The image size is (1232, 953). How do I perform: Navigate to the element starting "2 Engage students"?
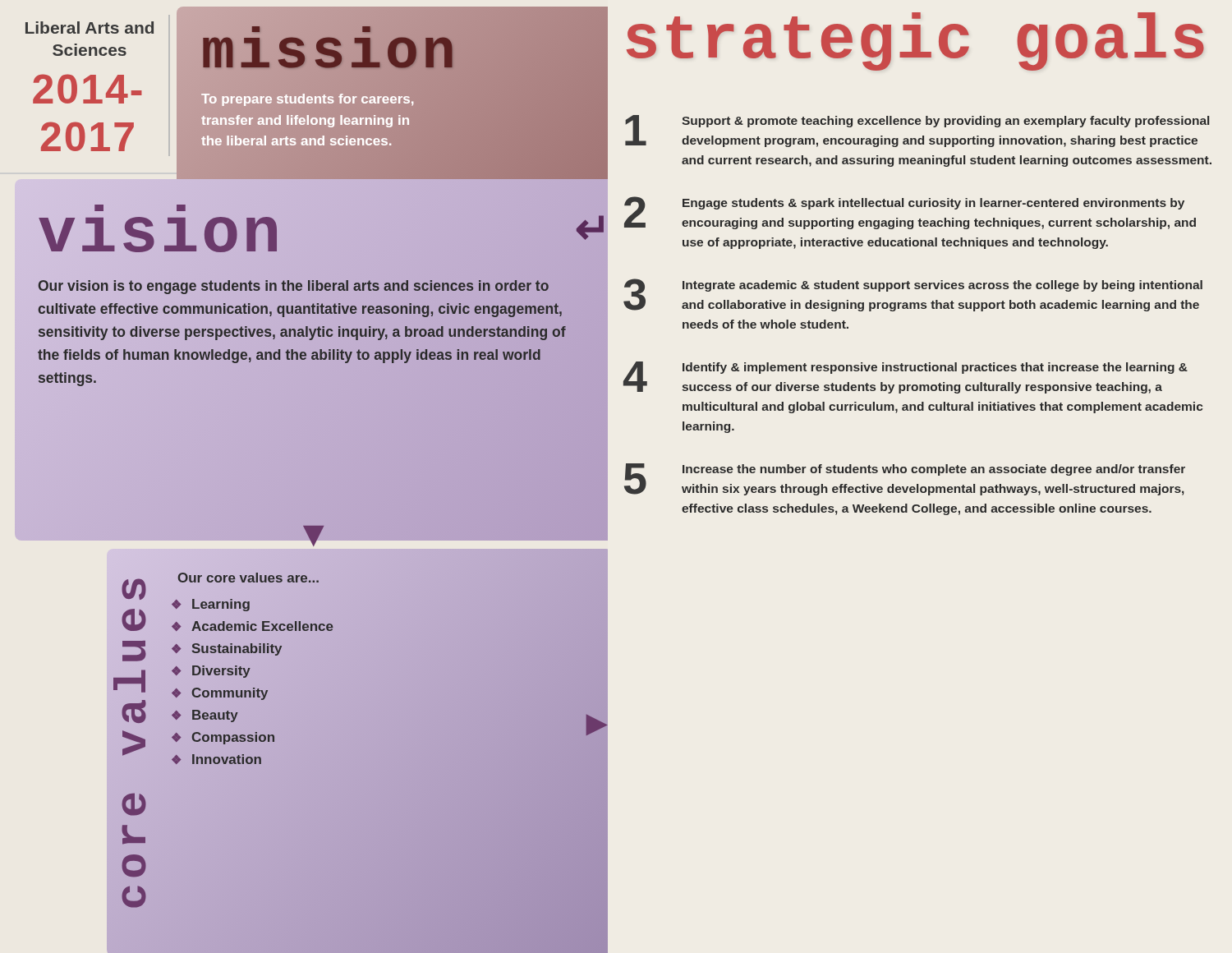click(x=920, y=223)
